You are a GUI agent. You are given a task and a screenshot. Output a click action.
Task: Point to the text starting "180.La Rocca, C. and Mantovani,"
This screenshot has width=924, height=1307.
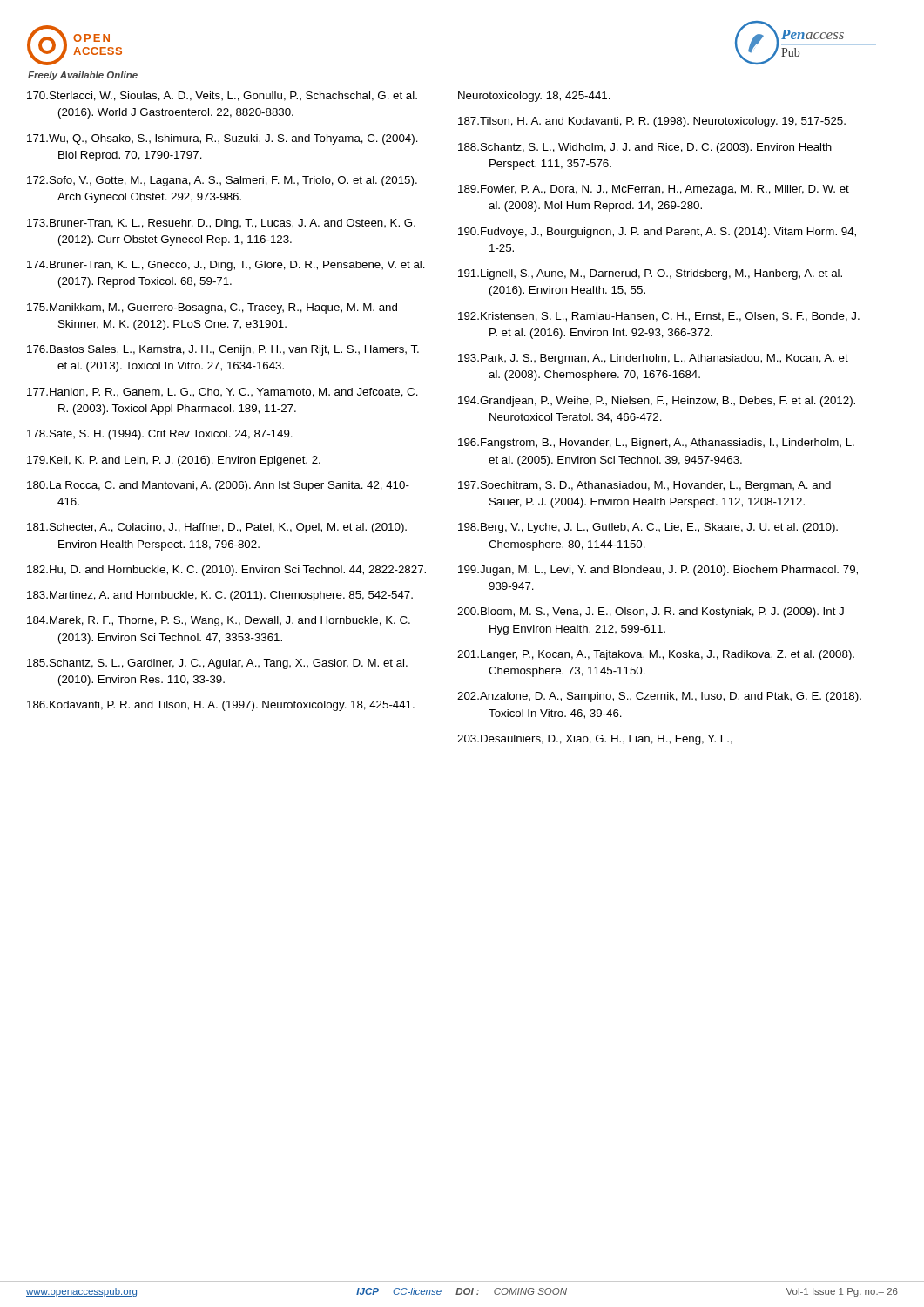tap(218, 493)
